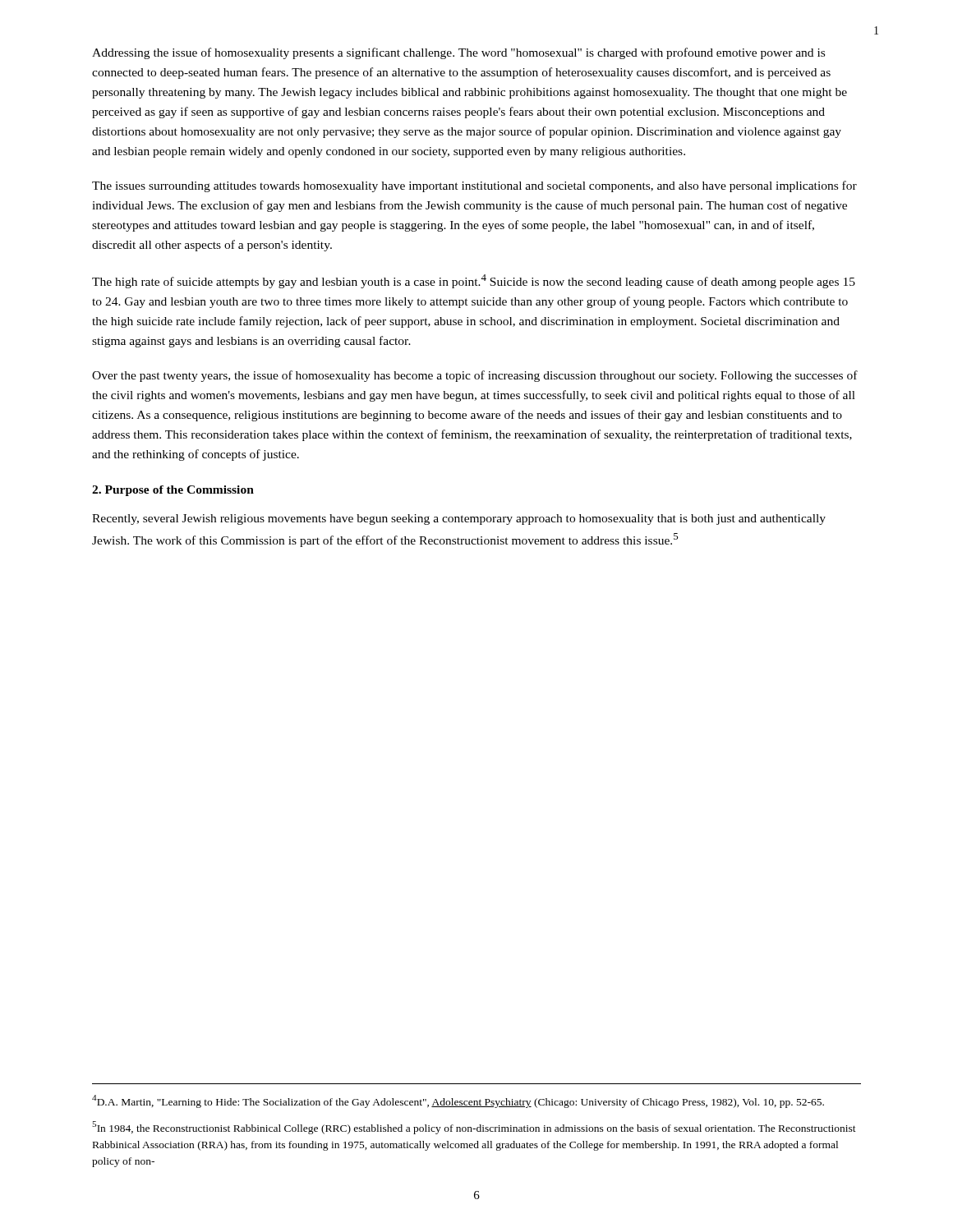Navigate to the text block starting "4D.A. Martin, "Learning"
The width and height of the screenshot is (953, 1232).
[x=458, y=1100]
